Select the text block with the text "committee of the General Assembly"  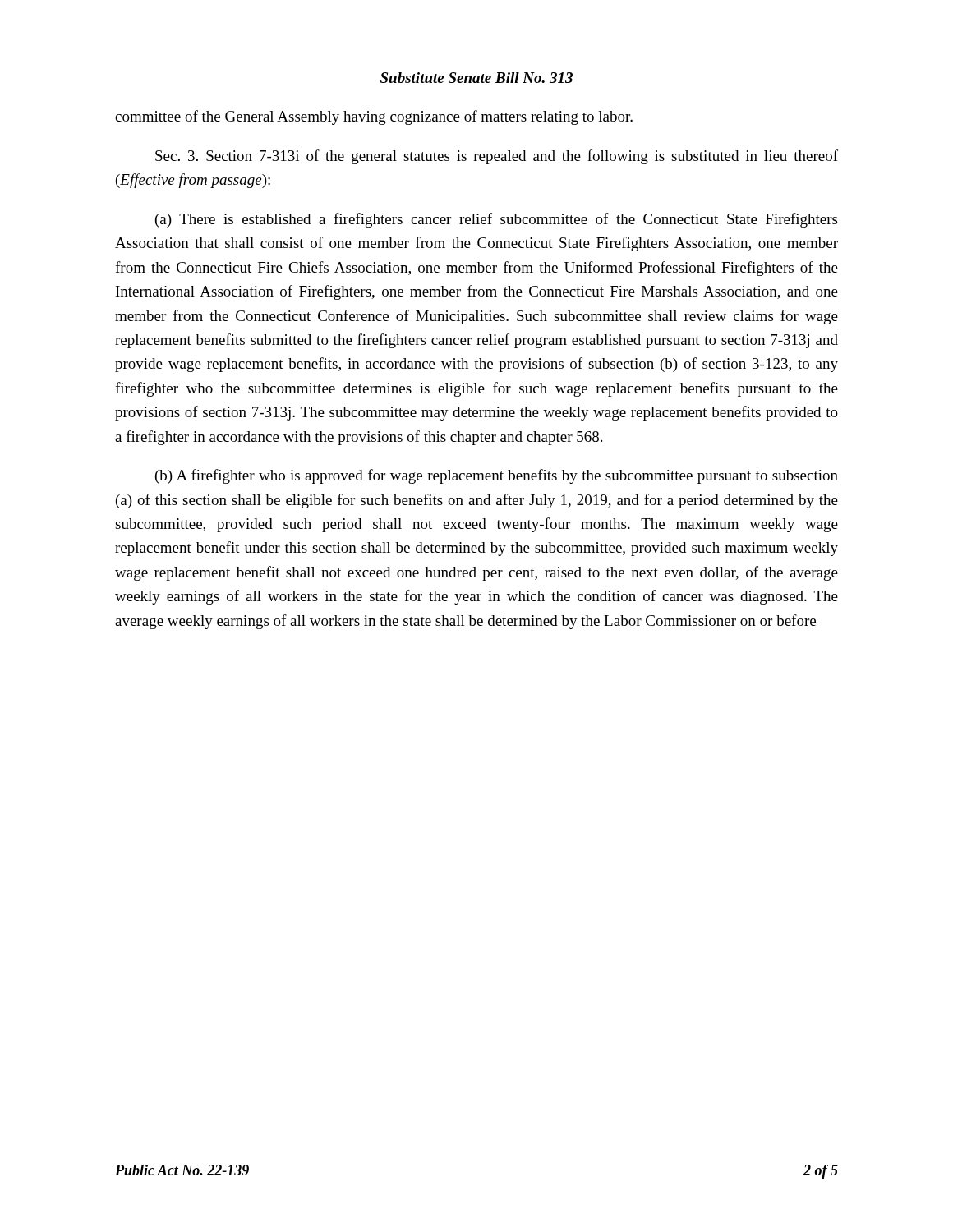(374, 117)
